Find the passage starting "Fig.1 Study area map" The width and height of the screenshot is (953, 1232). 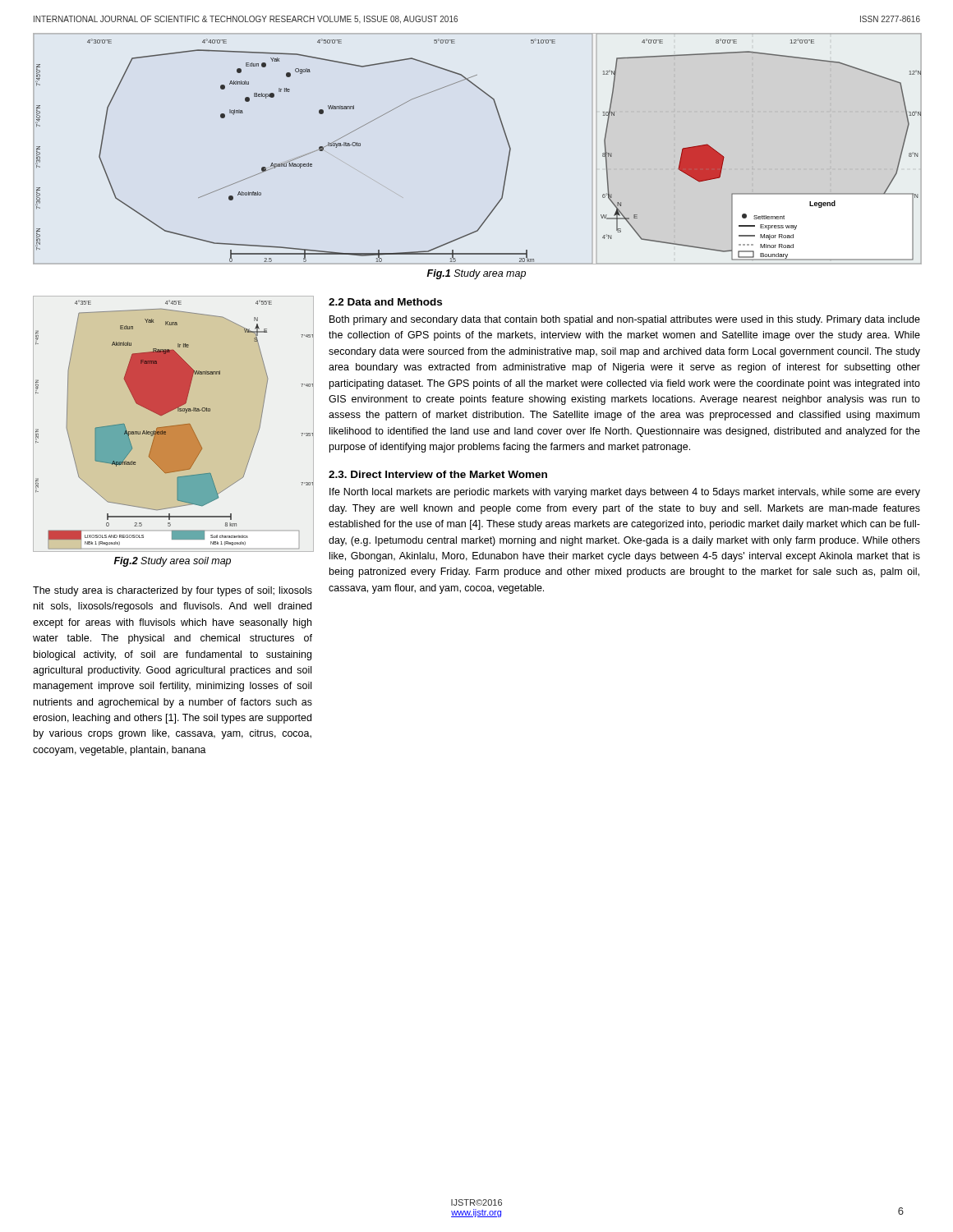click(476, 274)
